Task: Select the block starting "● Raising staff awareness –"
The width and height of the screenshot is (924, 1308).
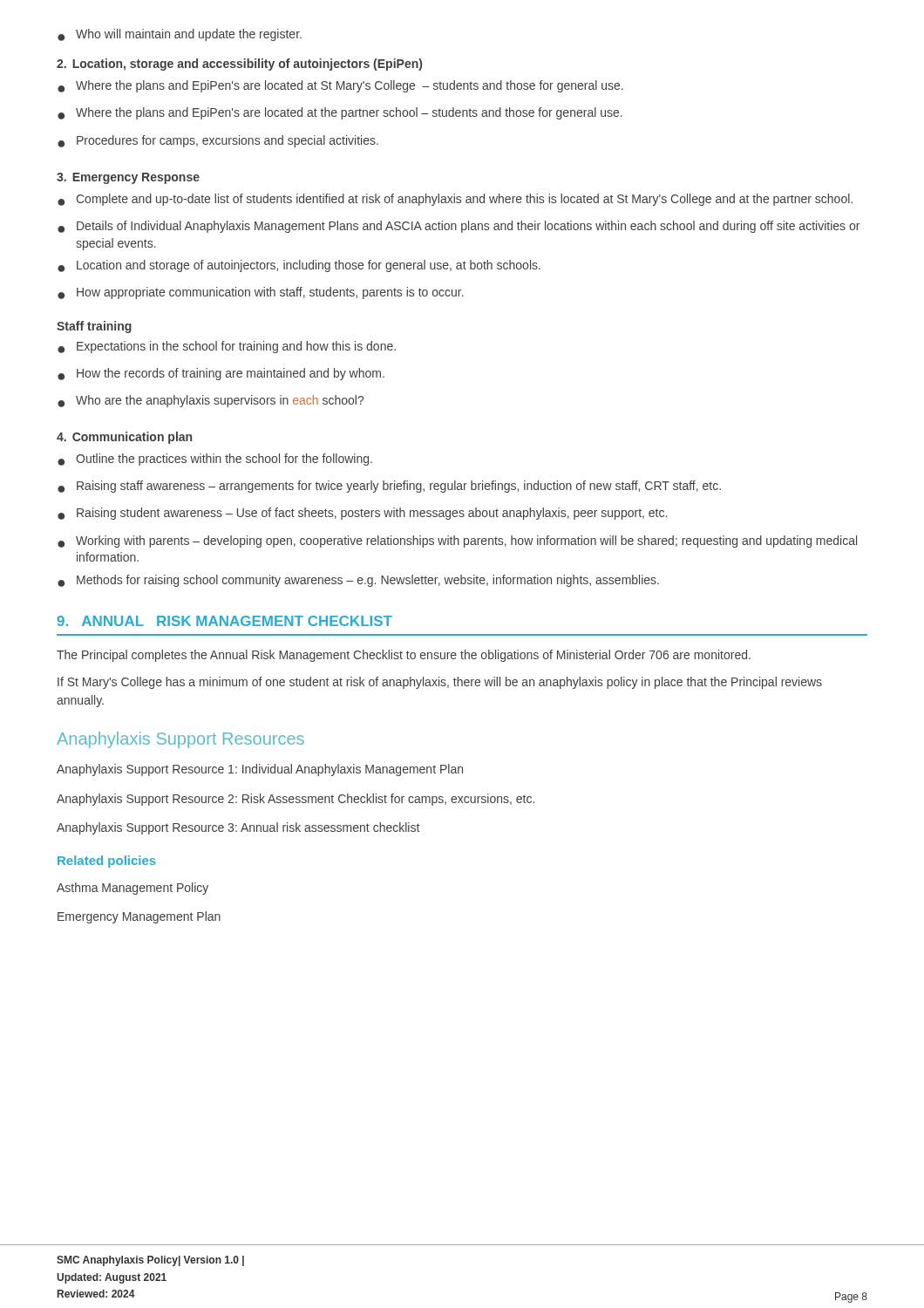Action: 462,489
